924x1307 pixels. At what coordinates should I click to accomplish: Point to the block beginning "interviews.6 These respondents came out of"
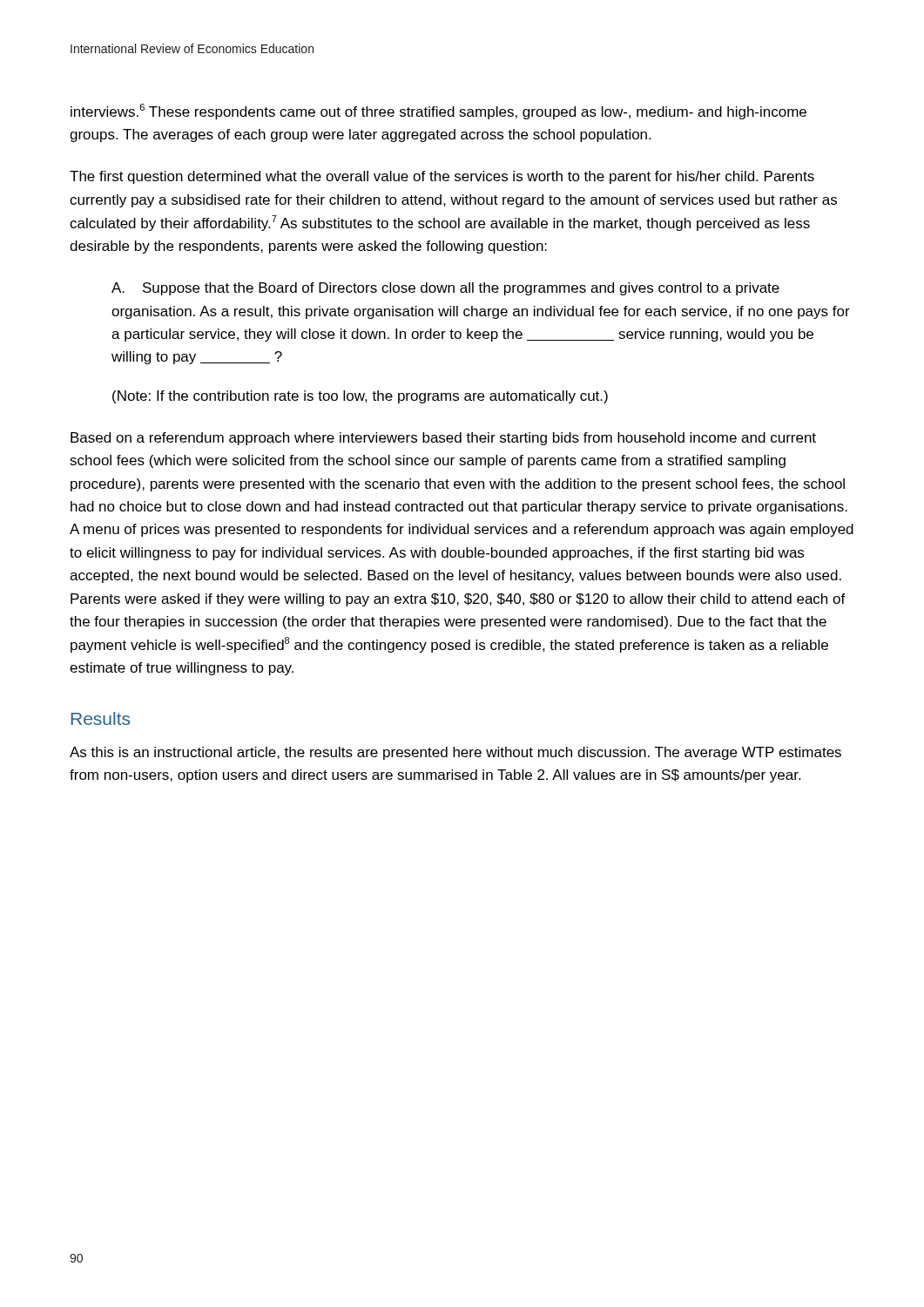pyautogui.click(x=438, y=122)
